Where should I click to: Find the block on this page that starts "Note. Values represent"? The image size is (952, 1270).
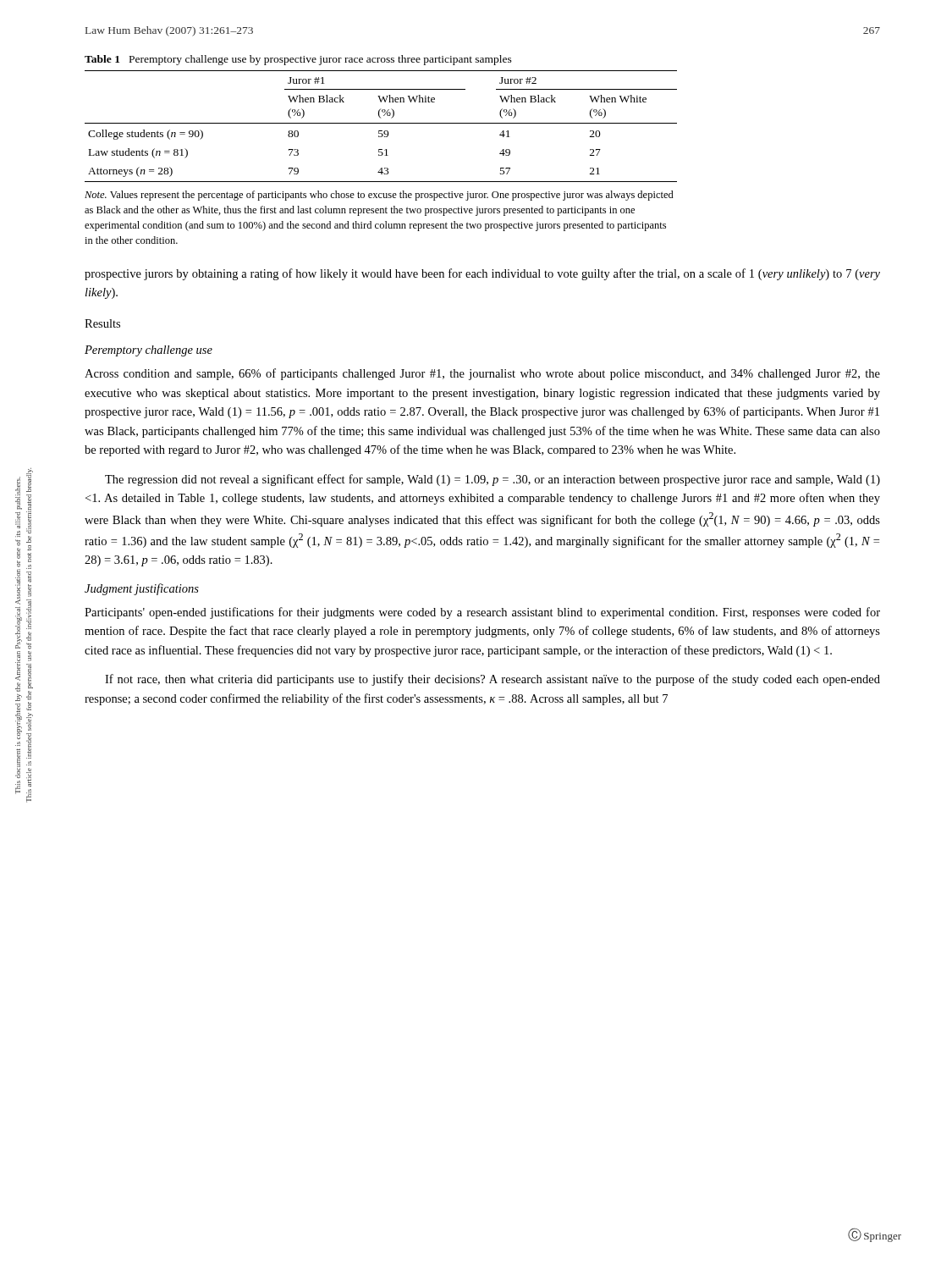(x=379, y=218)
